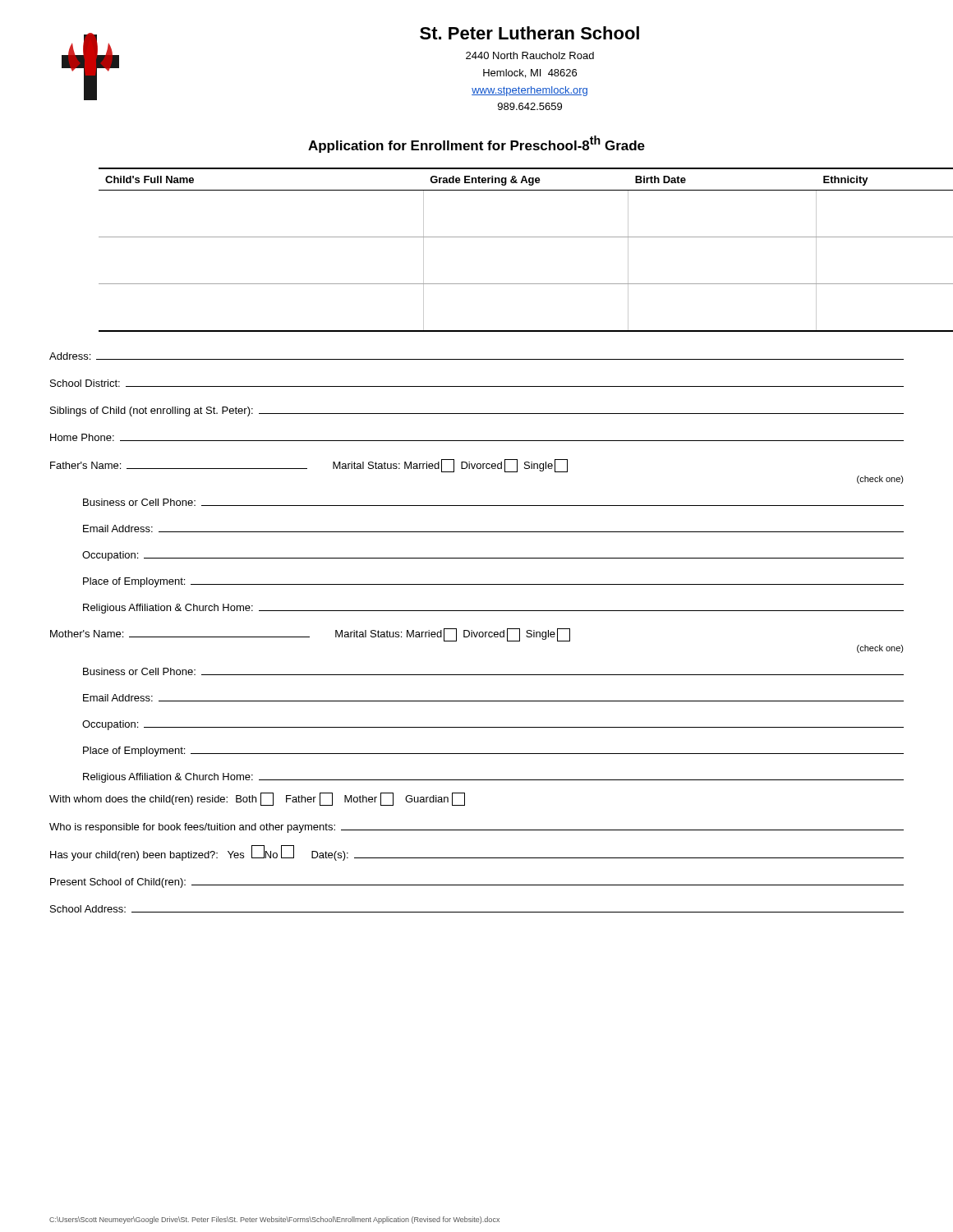This screenshot has width=953, height=1232.
Task: Point to the text starting "School Address:"
Action: (x=476, y=907)
